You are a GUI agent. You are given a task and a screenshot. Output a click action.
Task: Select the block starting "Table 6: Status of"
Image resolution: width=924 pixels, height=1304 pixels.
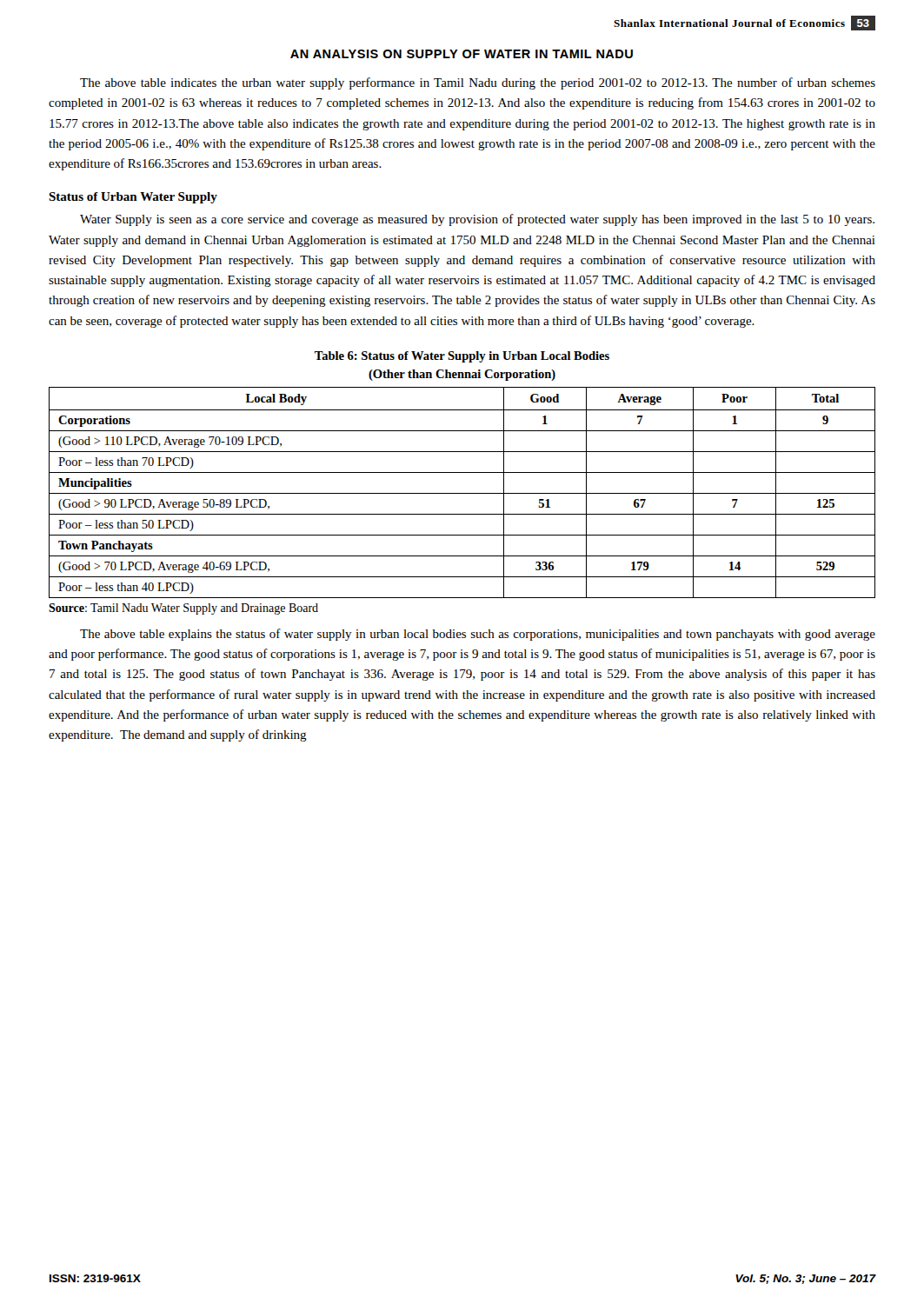click(462, 364)
